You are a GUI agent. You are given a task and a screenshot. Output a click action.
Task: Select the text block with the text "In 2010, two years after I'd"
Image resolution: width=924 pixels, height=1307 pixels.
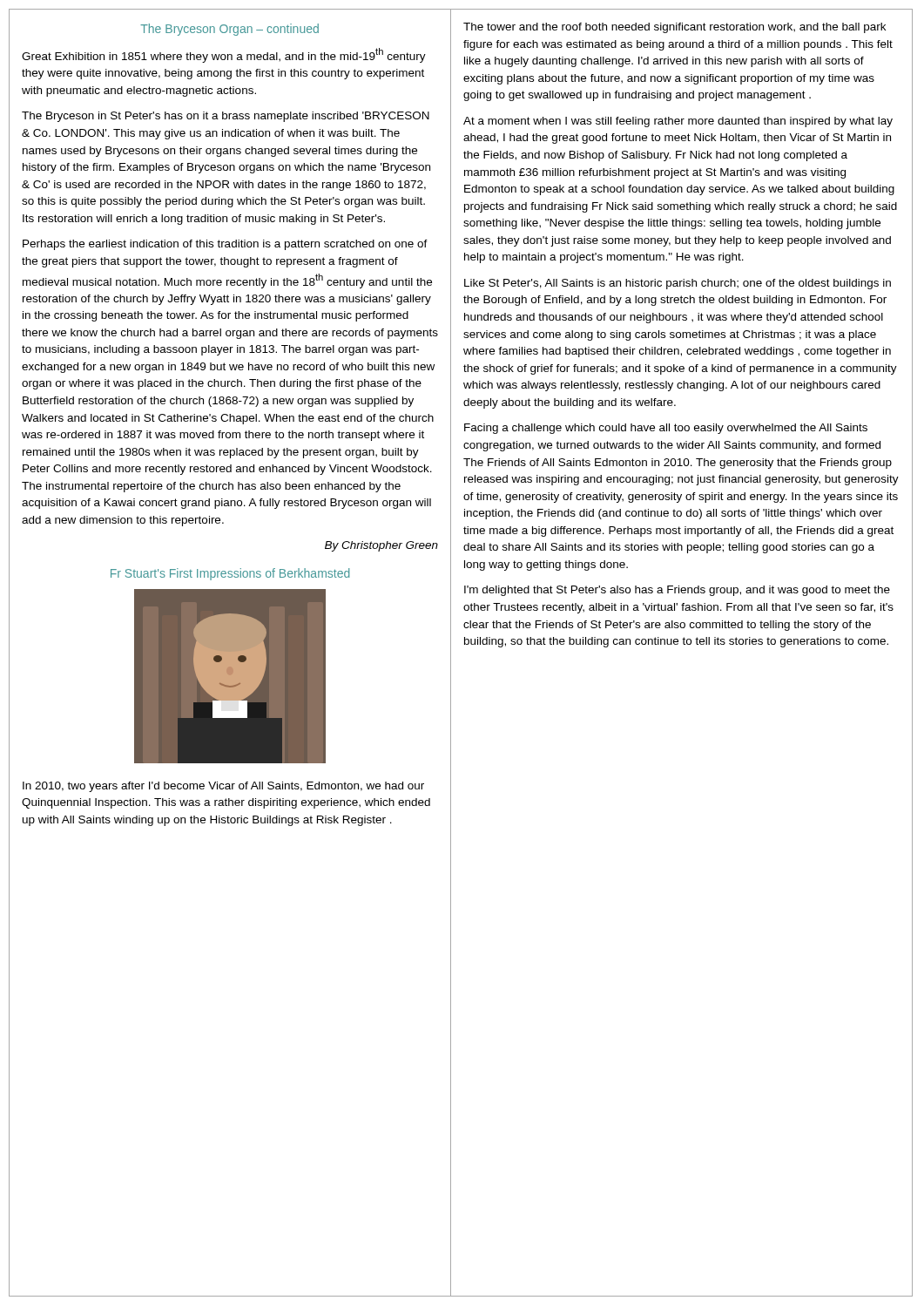[226, 802]
